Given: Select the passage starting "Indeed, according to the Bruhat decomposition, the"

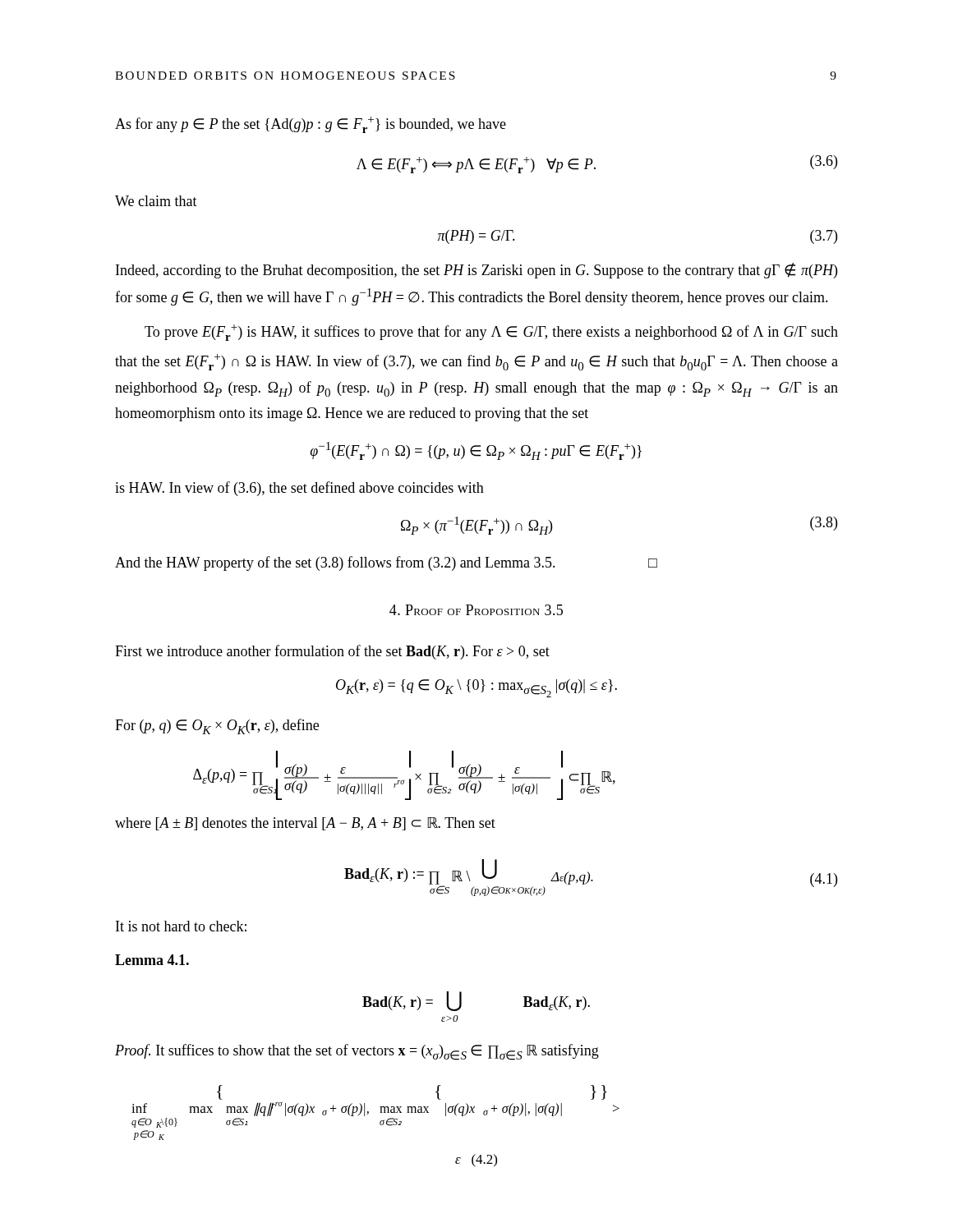Looking at the screenshot, I should tap(476, 283).
